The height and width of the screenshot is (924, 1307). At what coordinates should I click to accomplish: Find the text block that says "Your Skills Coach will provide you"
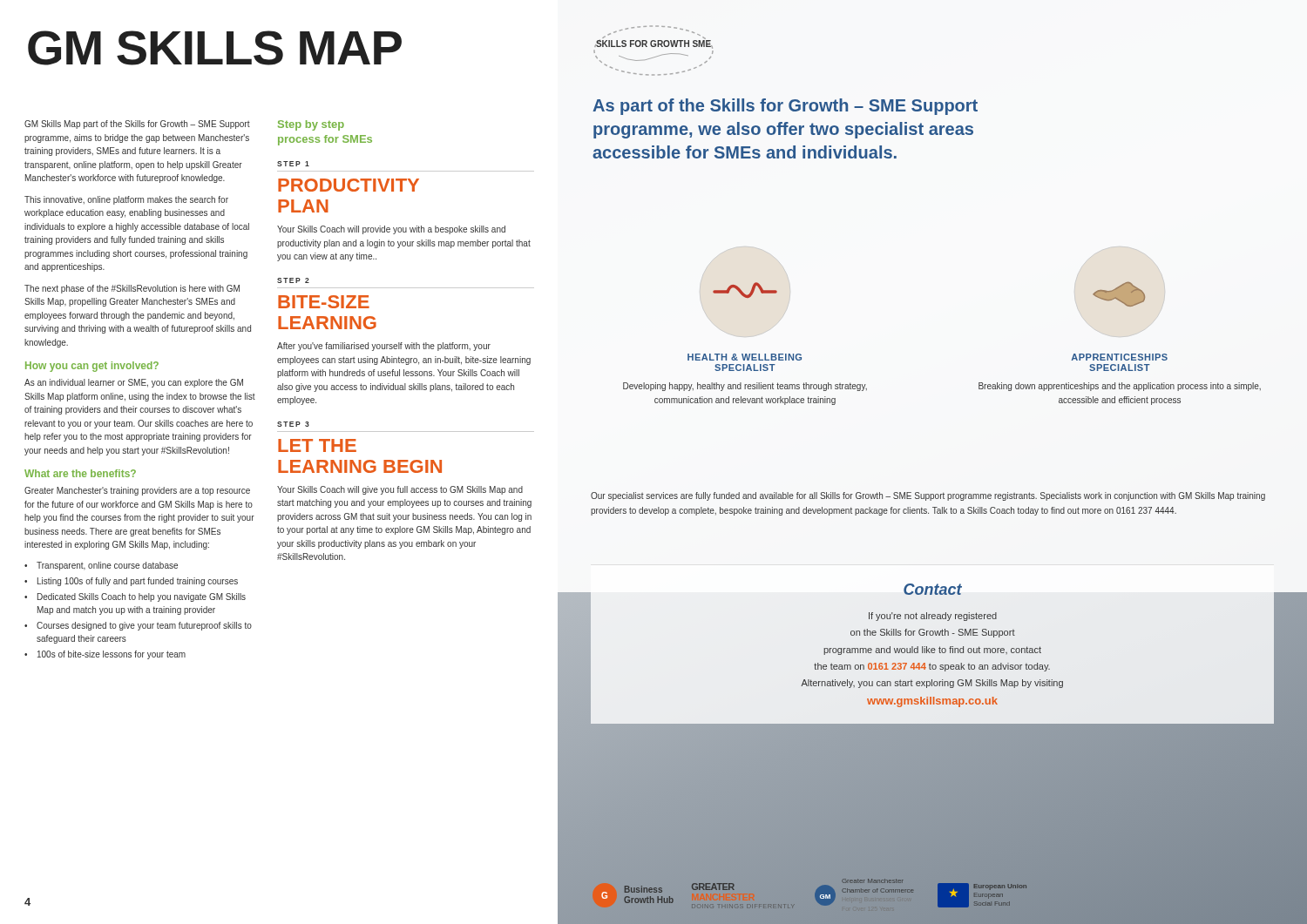pos(404,243)
